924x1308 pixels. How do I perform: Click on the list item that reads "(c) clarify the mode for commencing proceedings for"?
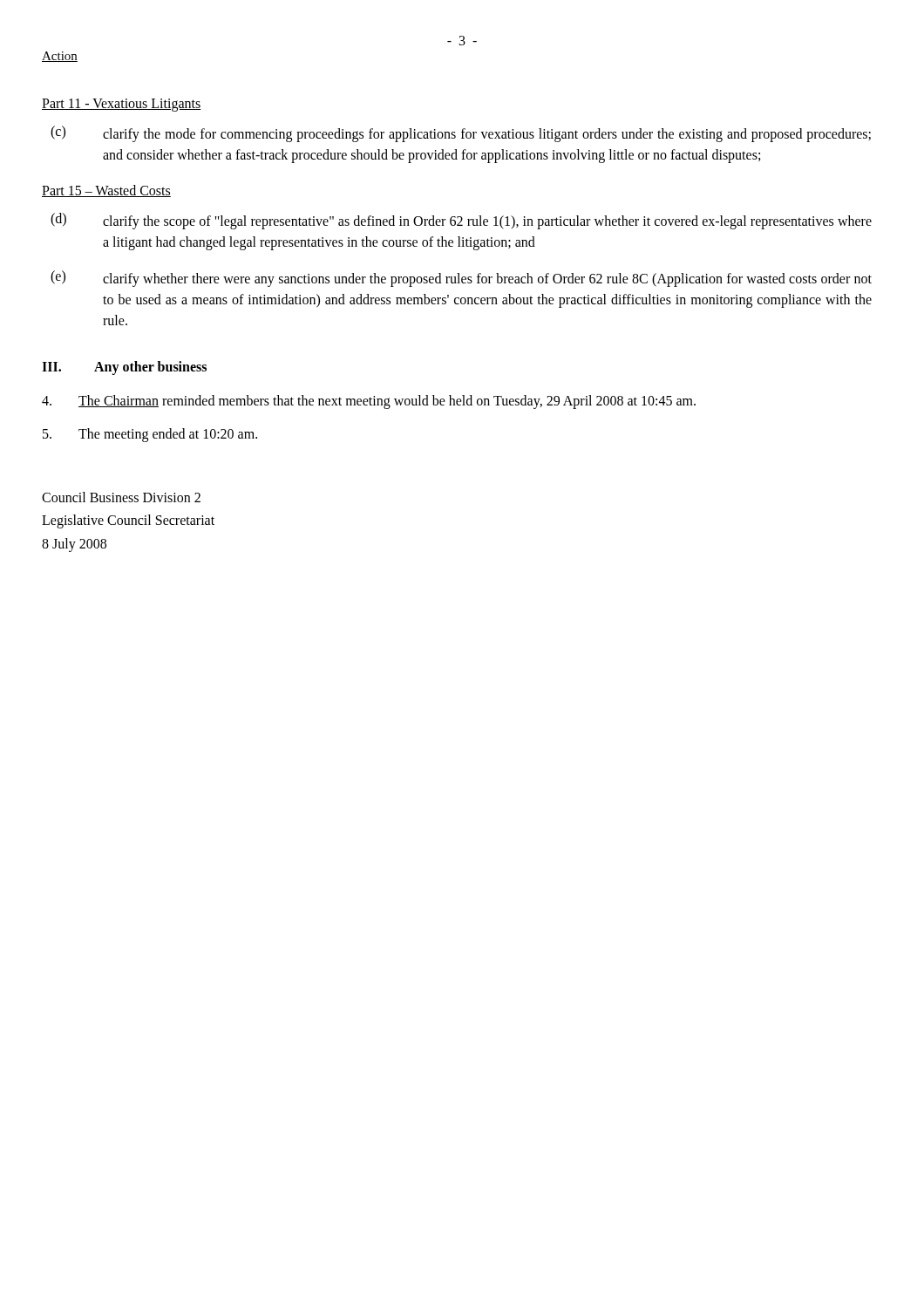click(457, 145)
